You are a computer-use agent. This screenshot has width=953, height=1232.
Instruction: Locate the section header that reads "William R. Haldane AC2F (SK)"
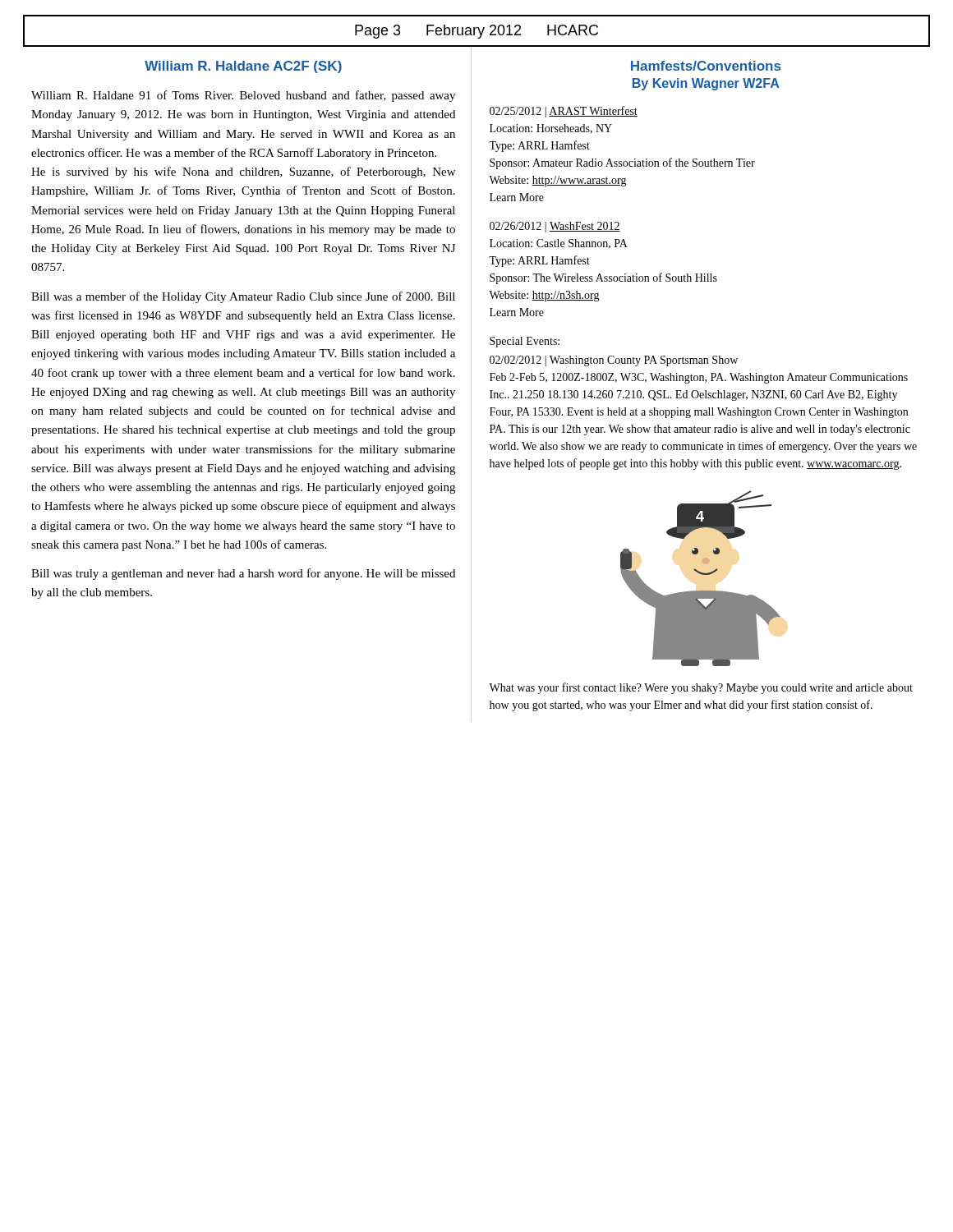(x=243, y=66)
